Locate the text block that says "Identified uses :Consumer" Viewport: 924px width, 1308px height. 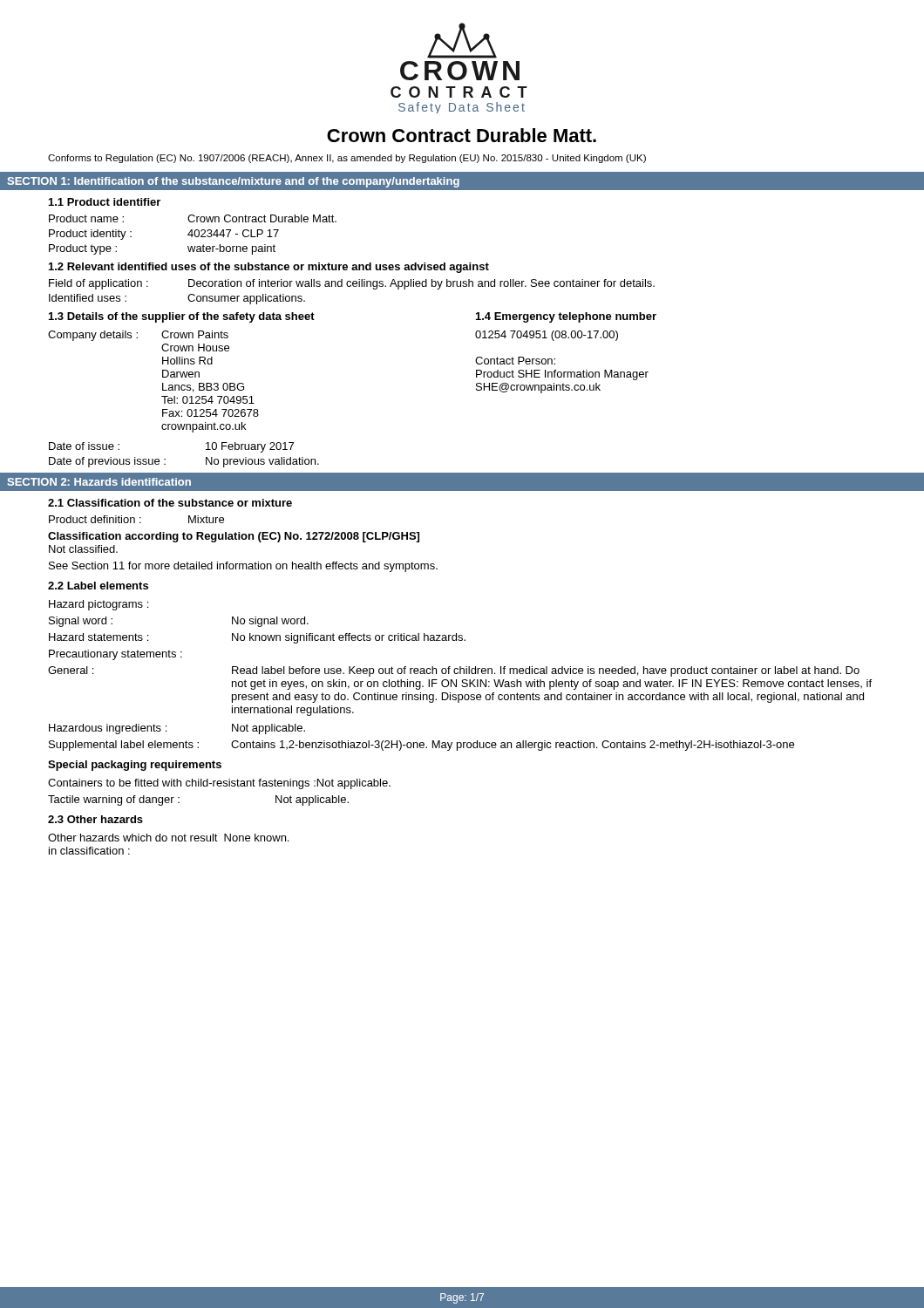pos(177,298)
